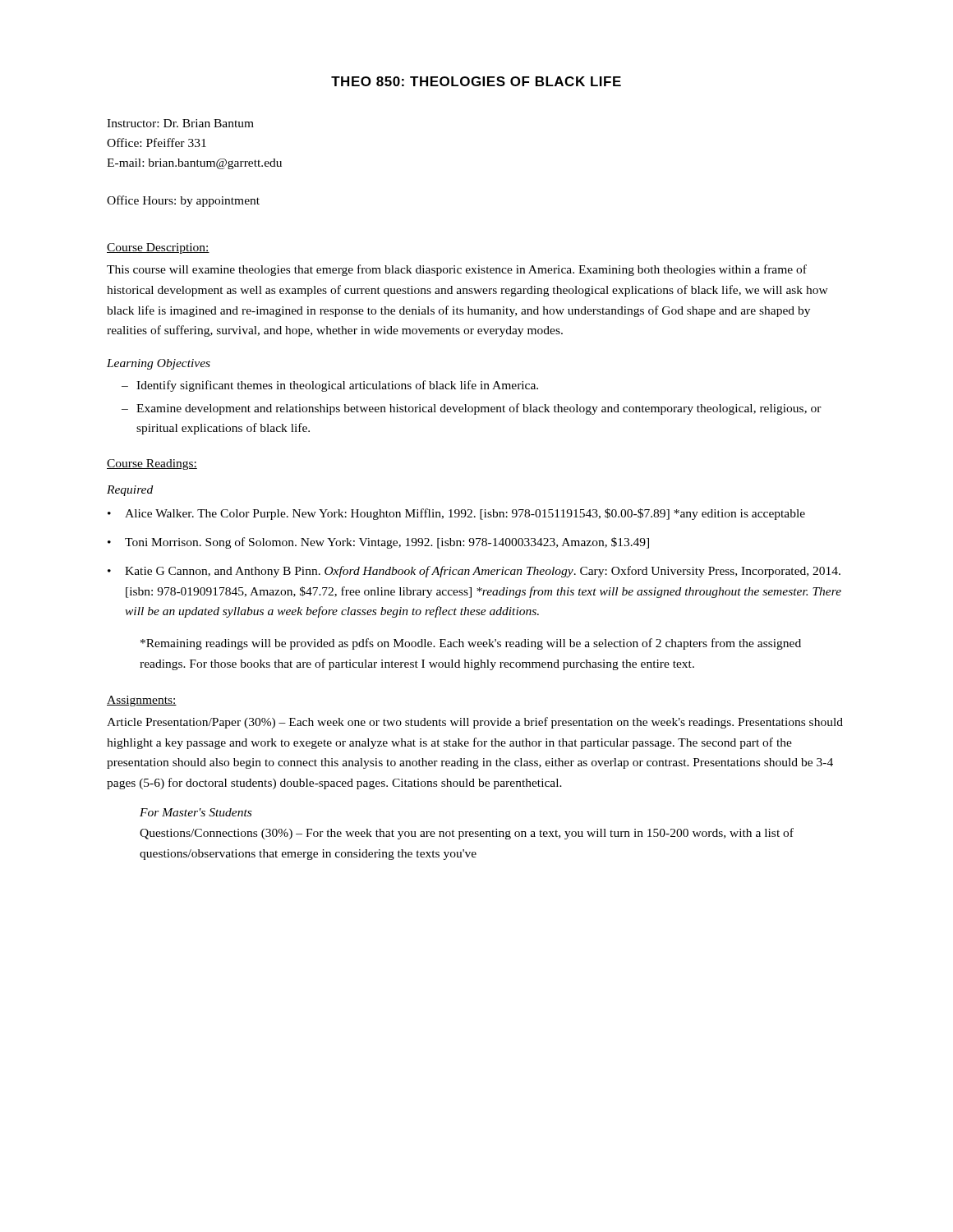Find the passage starting "Instructor: Dr. Brian Bantum Office:"
This screenshot has height=1232, width=953.
195,143
